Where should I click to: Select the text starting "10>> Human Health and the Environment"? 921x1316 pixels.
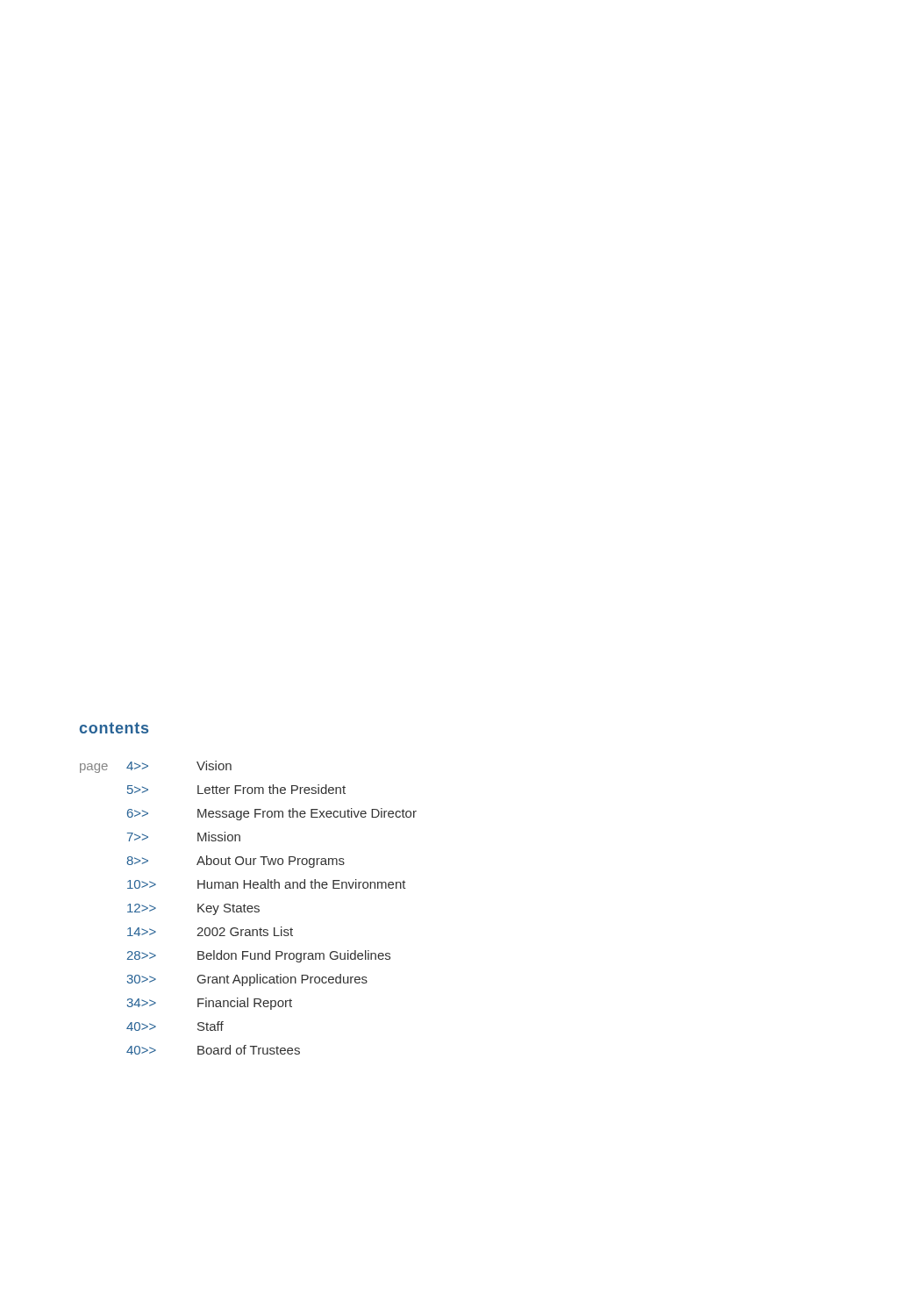[248, 884]
